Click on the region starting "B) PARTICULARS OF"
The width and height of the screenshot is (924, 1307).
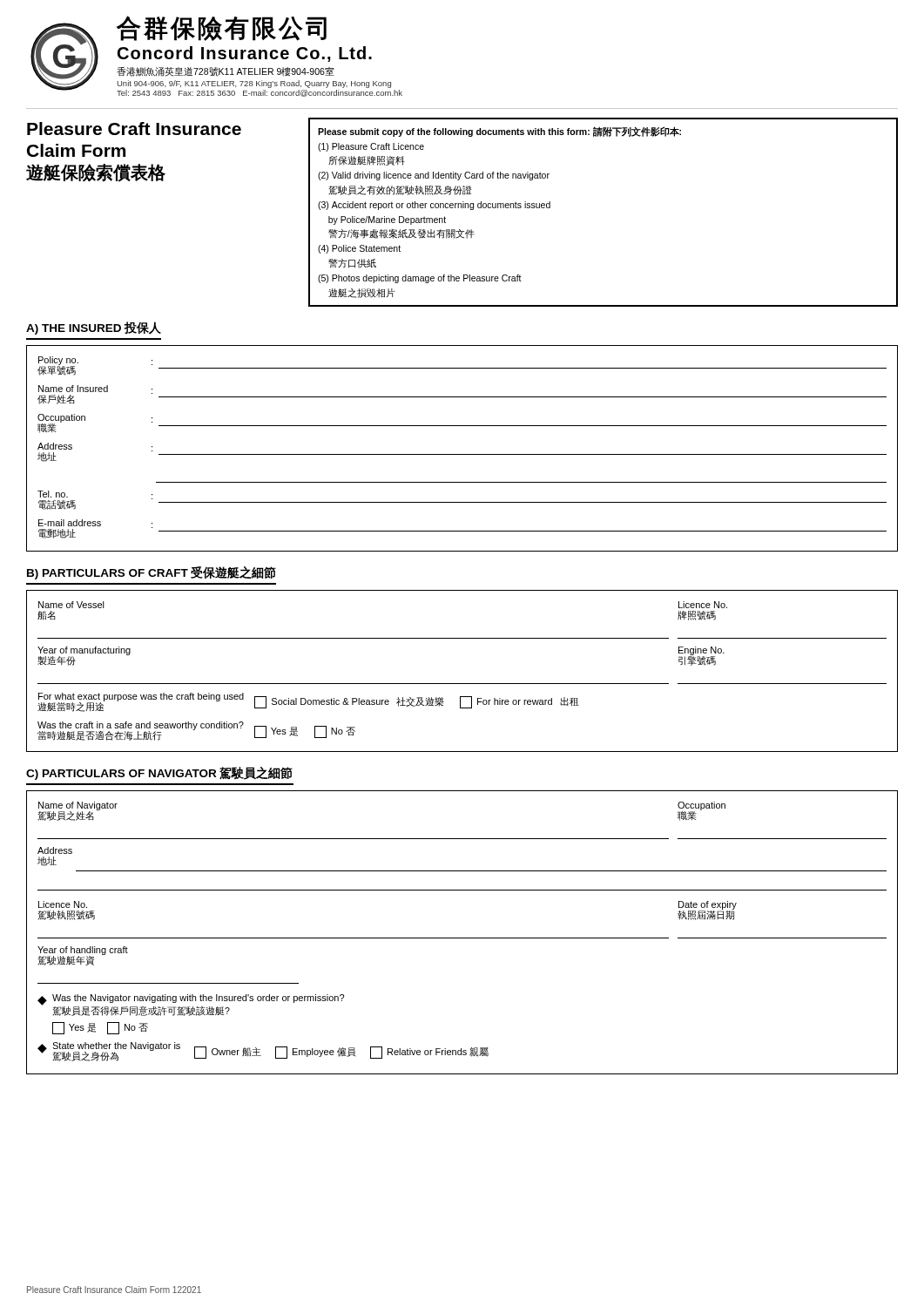[x=151, y=573]
